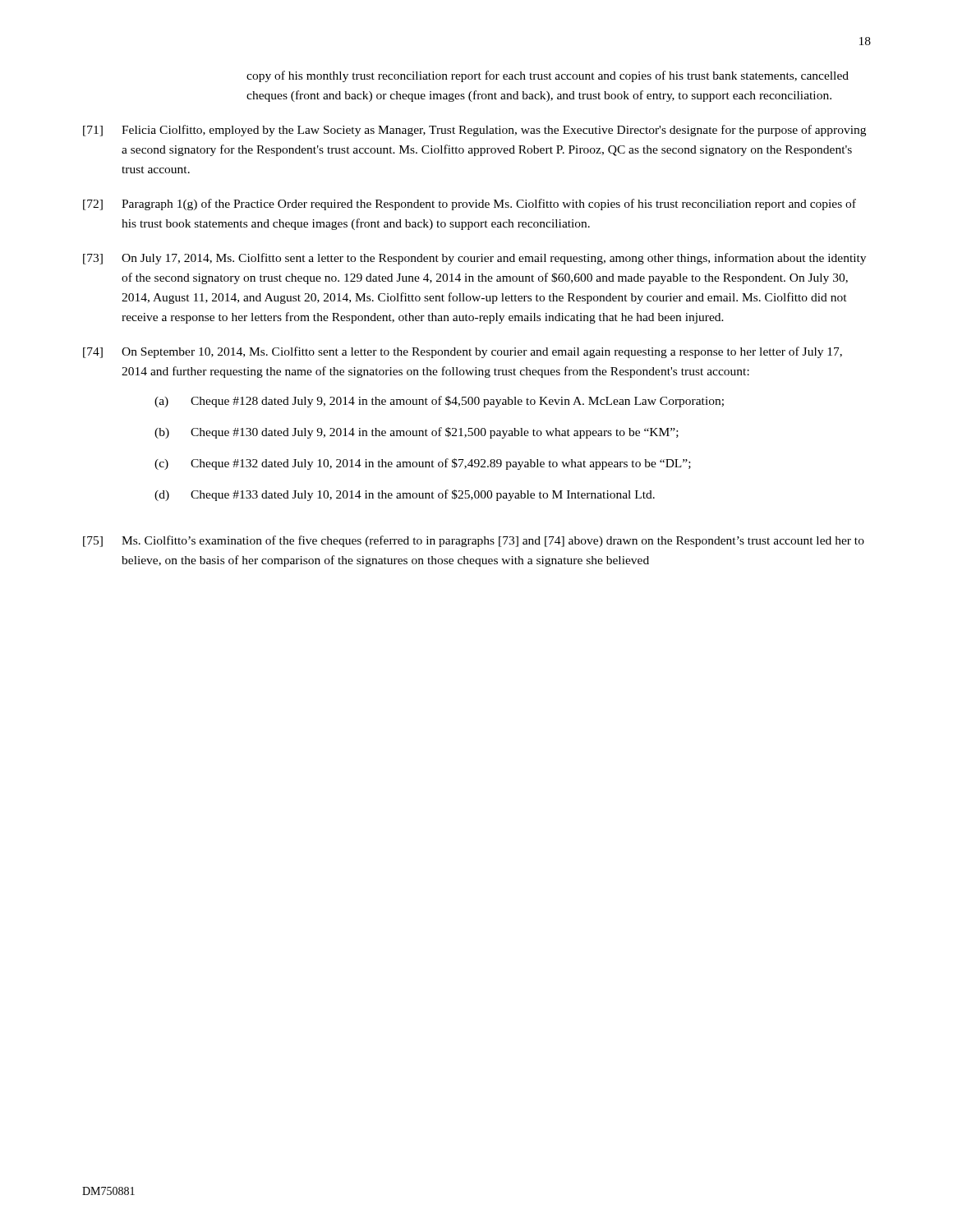
Task: Point to the region starting "[75] Ms. Ciolfitto’s examination"
Action: 476,551
